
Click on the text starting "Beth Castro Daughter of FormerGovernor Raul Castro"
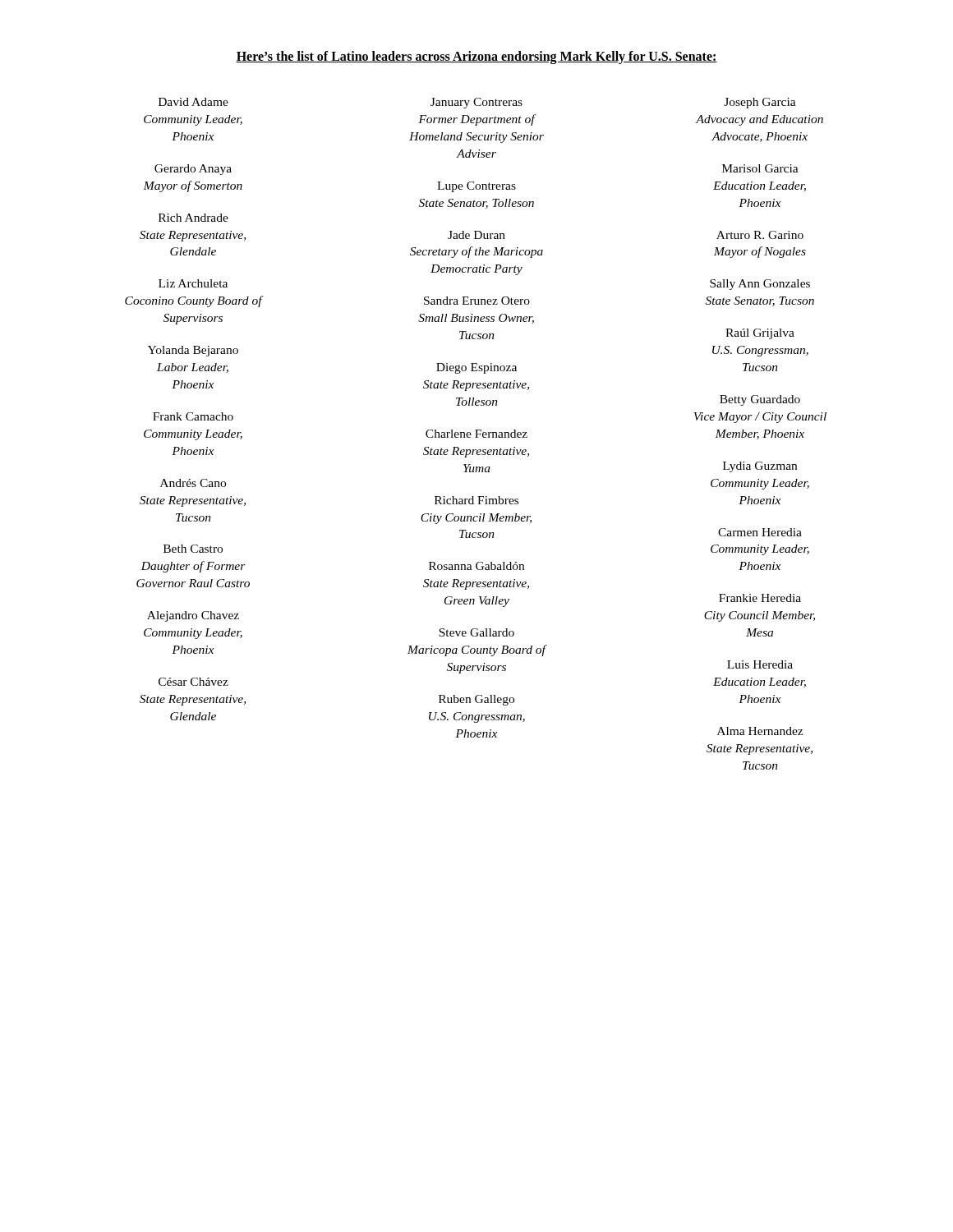click(x=193, y=567)
